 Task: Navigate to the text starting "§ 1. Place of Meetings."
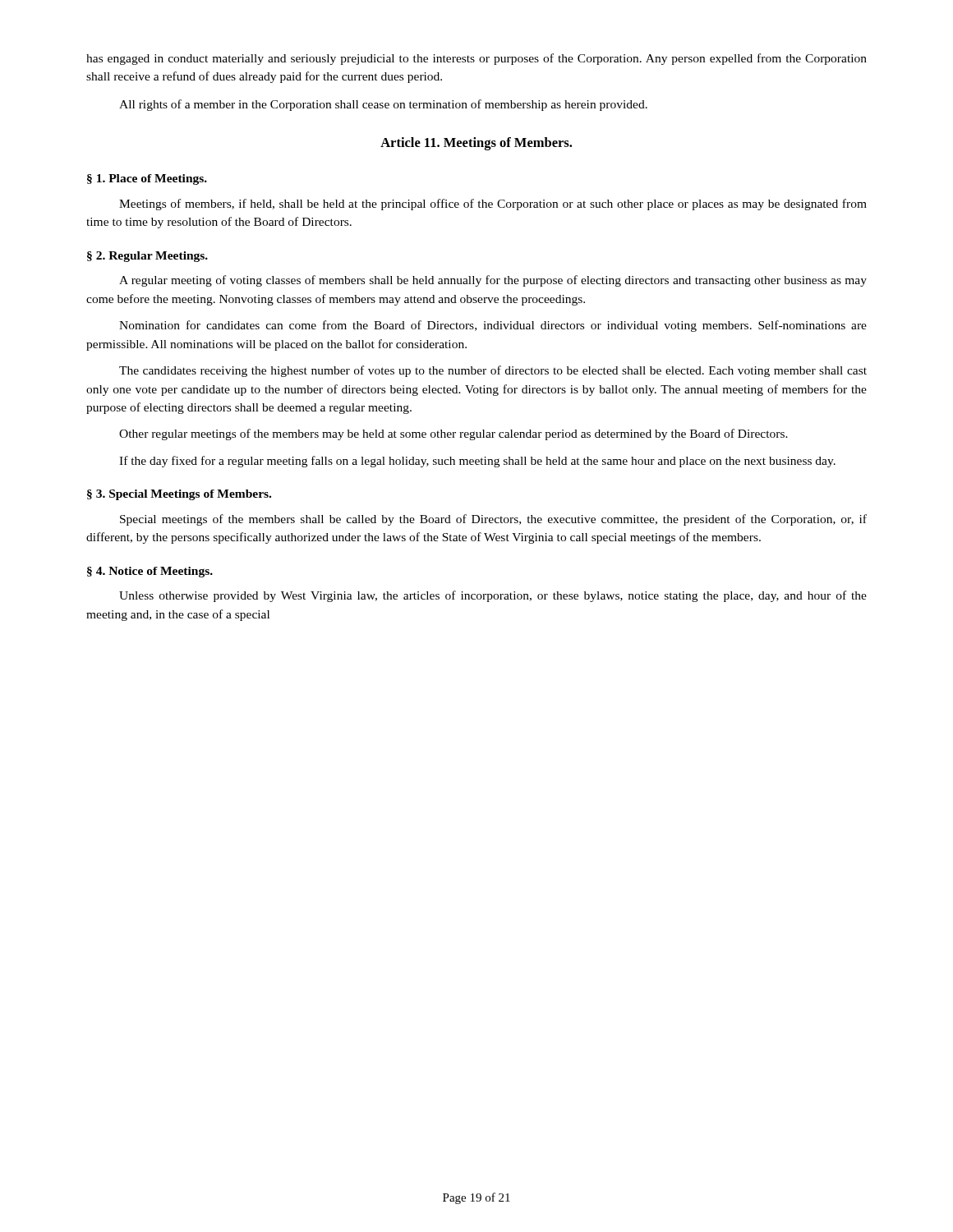(x=147, y=178)
